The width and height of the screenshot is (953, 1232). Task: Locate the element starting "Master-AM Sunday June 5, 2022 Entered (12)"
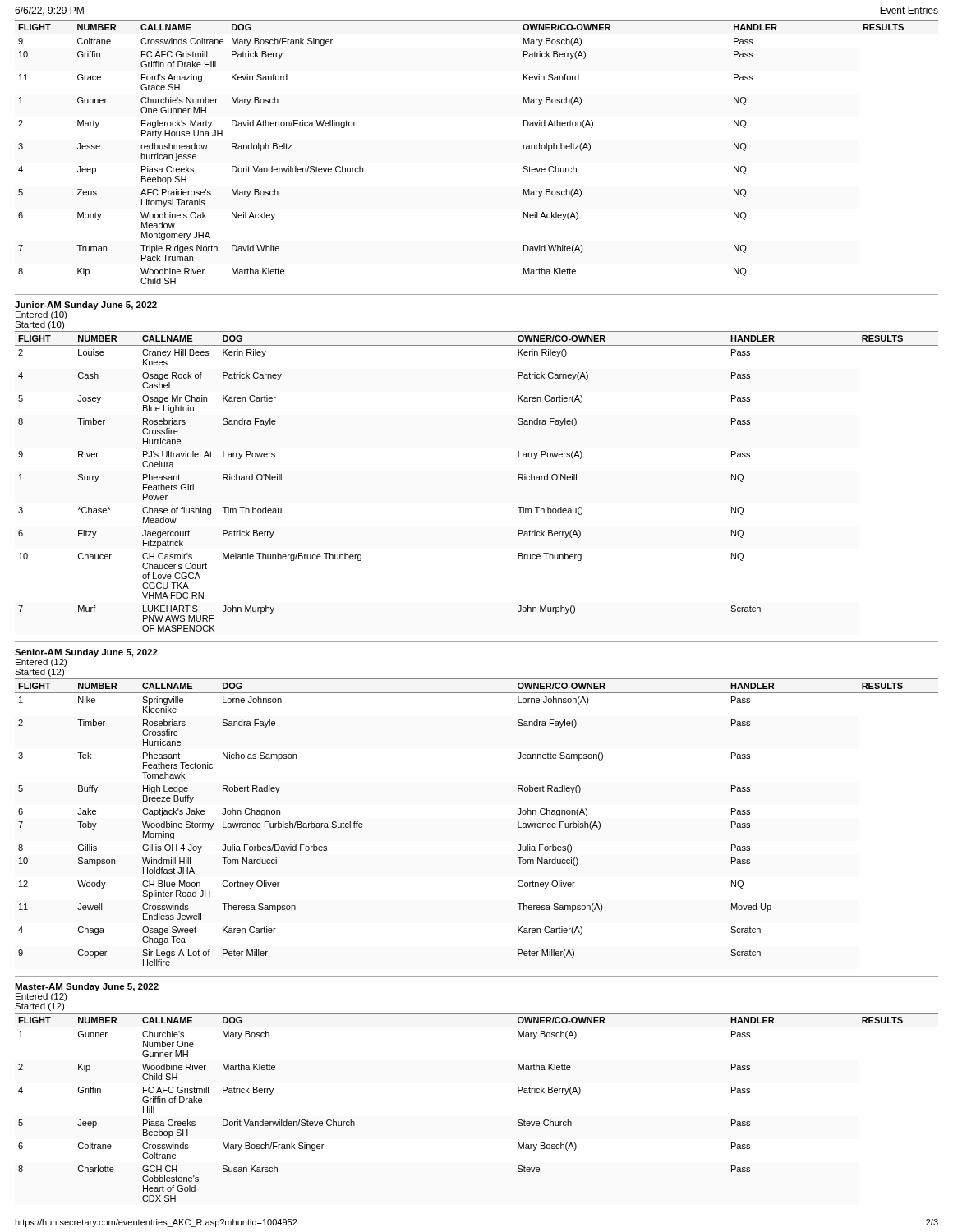[x=87, y=987]
